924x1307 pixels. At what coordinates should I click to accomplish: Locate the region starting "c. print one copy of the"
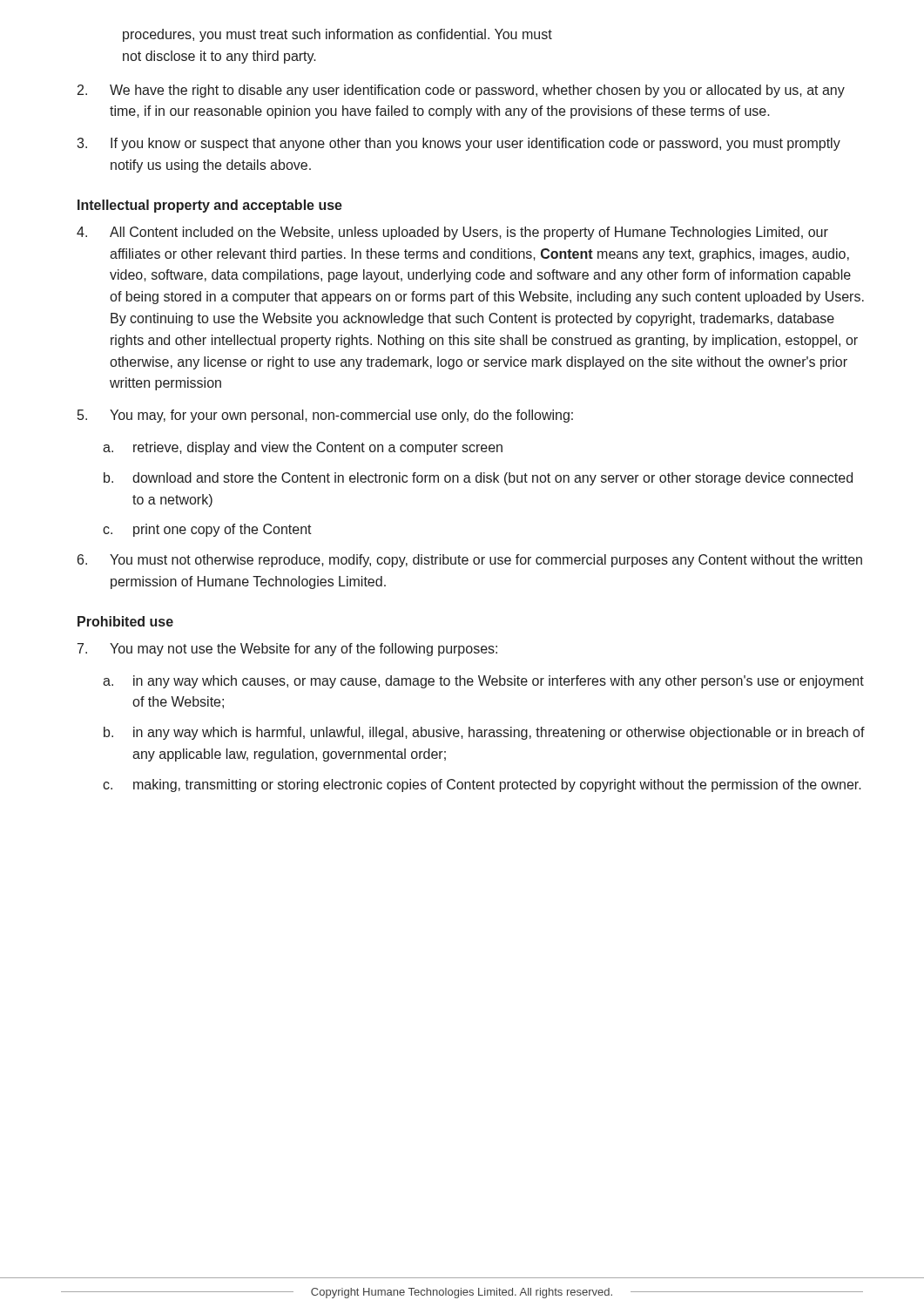(207, 530)
